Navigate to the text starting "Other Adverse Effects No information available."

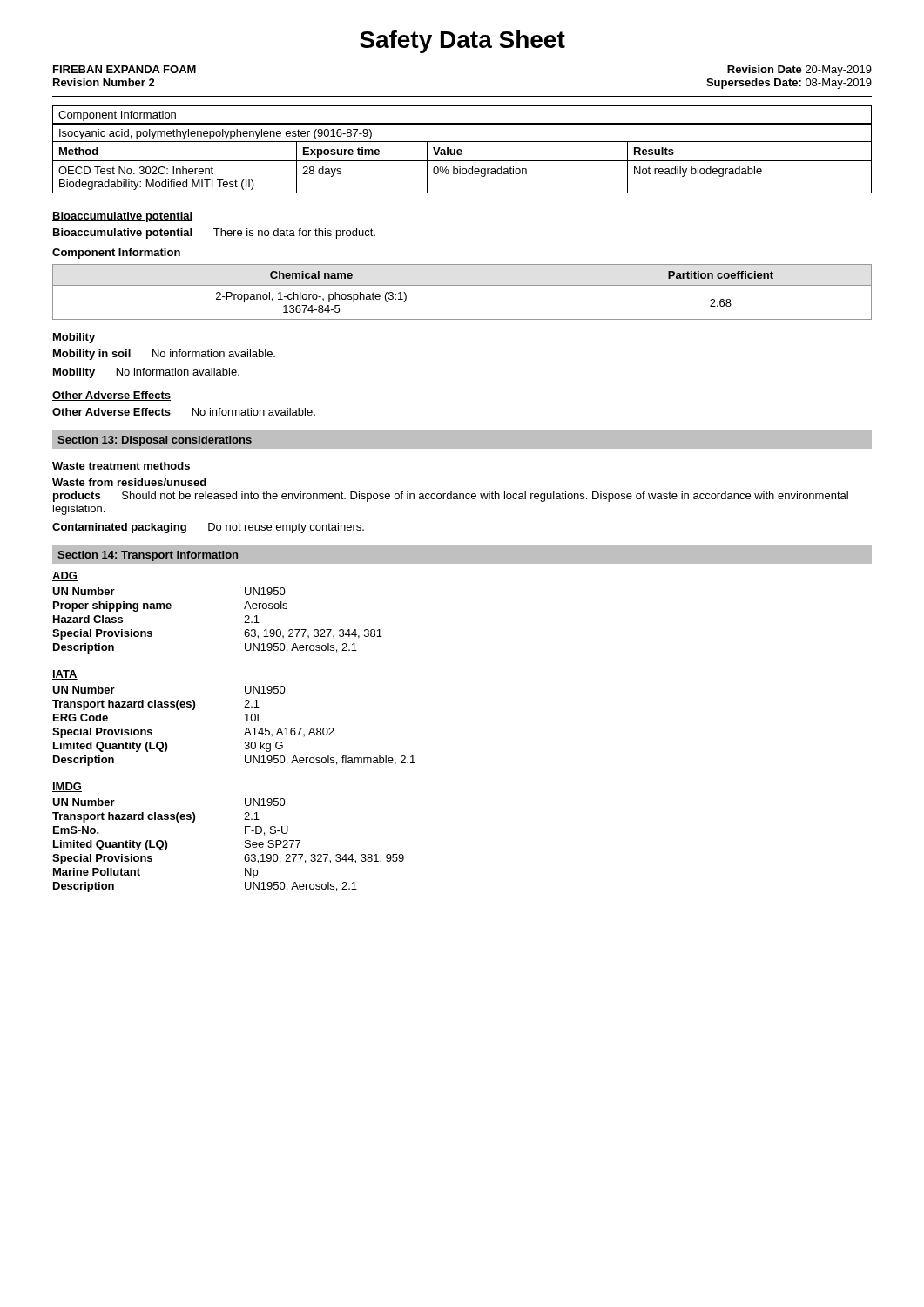coord(121,411)
